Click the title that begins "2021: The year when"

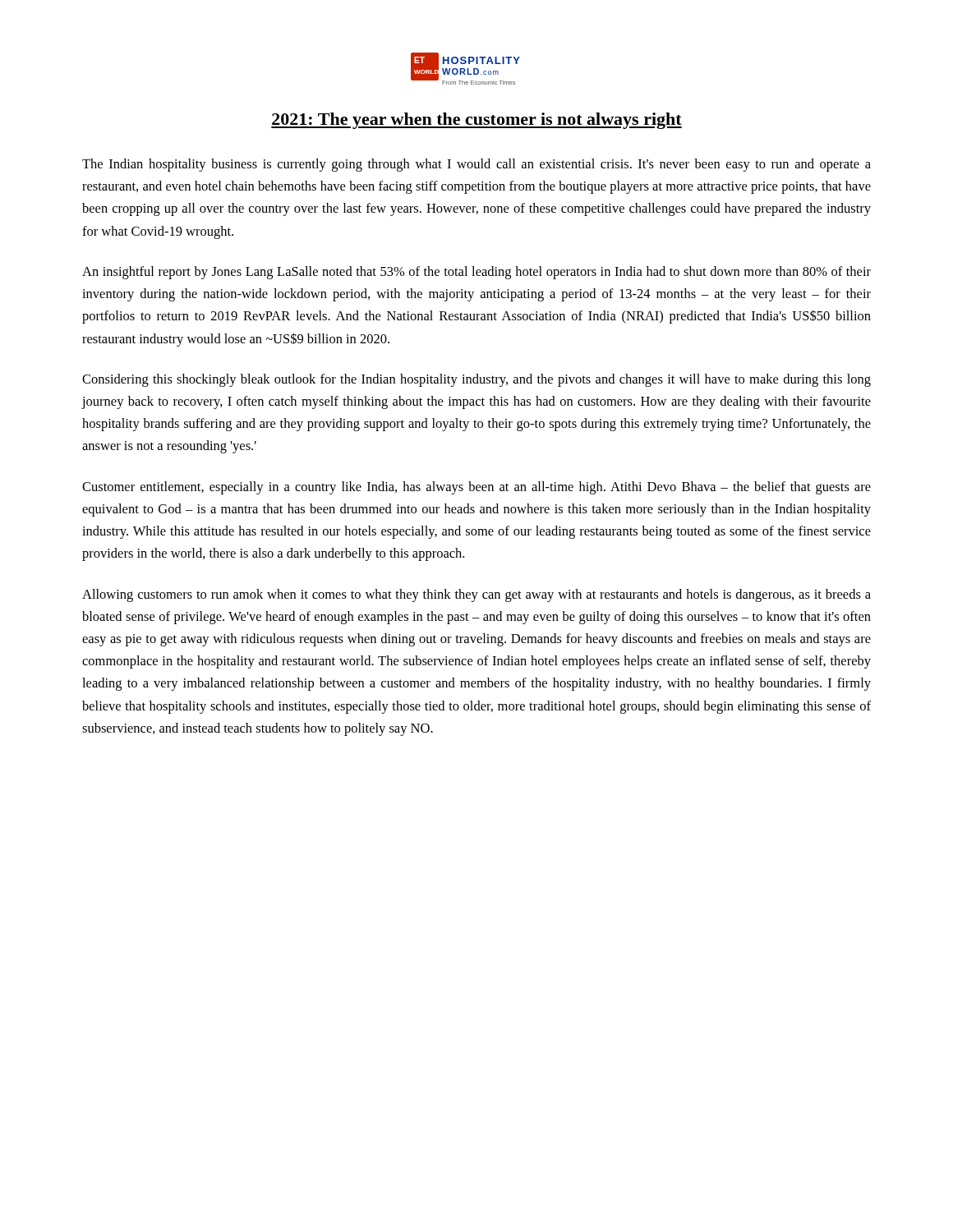pos(476,119)
